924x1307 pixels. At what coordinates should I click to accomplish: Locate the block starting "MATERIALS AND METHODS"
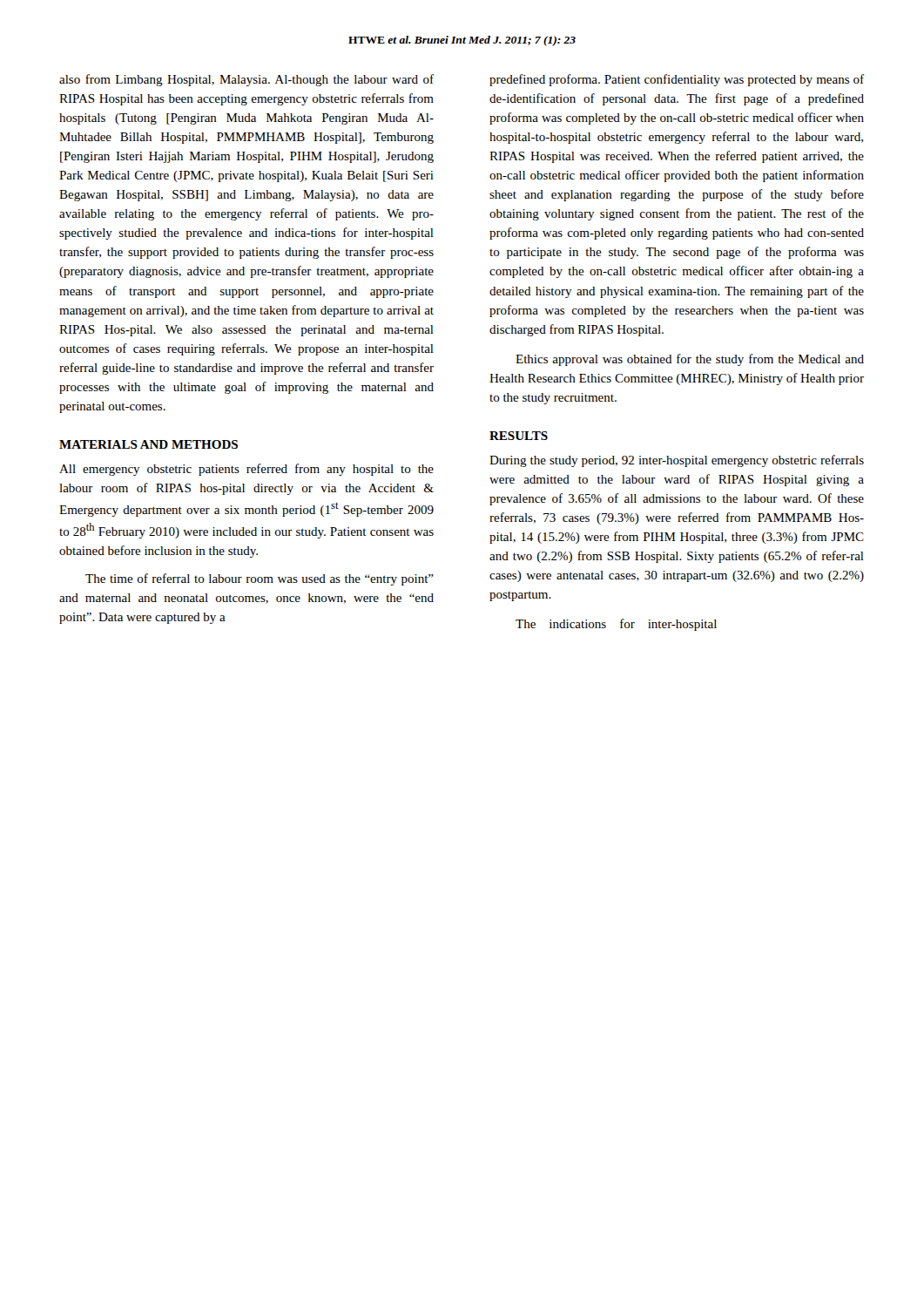[x=149, y=444]
